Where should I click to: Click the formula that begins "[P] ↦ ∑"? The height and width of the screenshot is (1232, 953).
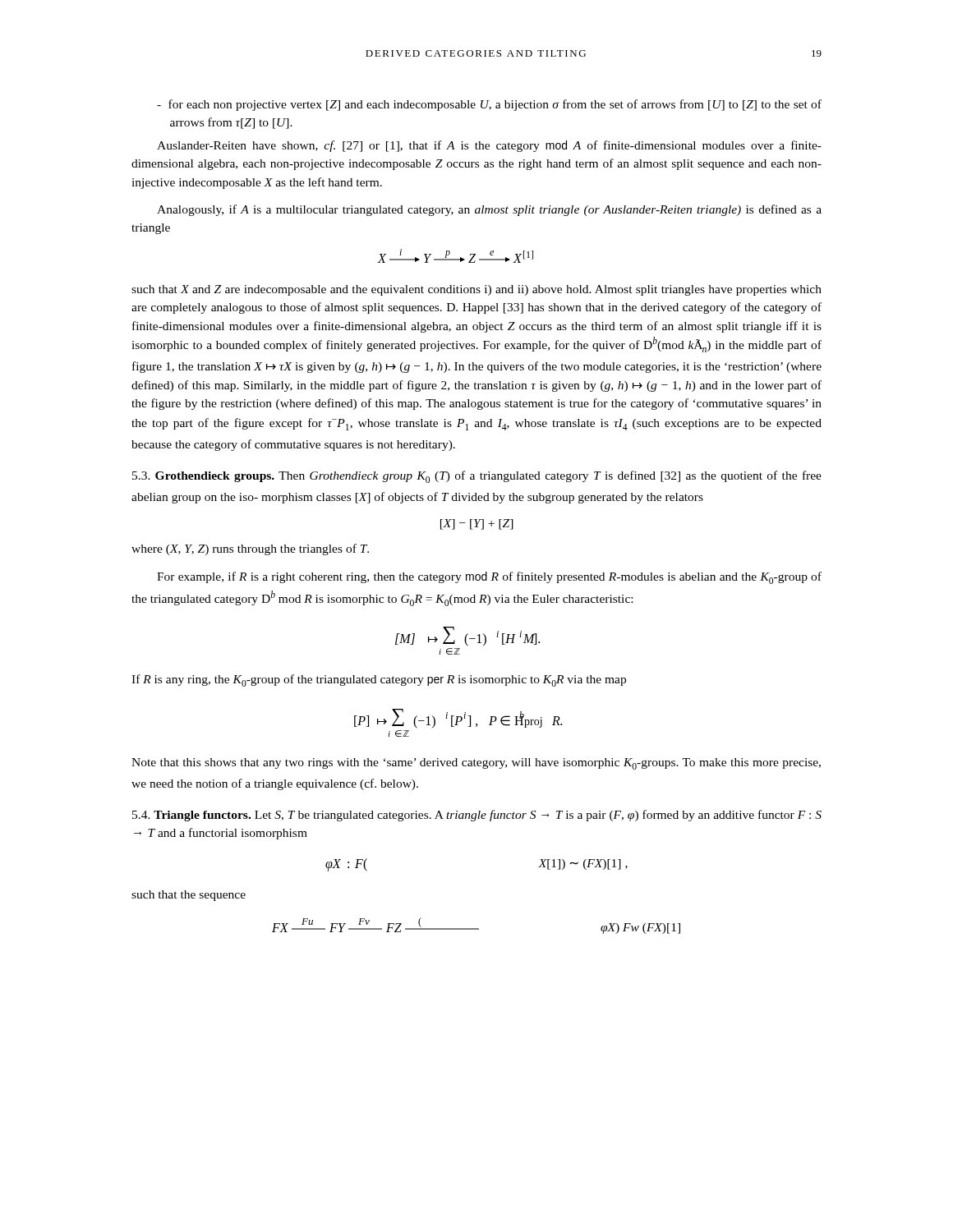coord(476,723)
